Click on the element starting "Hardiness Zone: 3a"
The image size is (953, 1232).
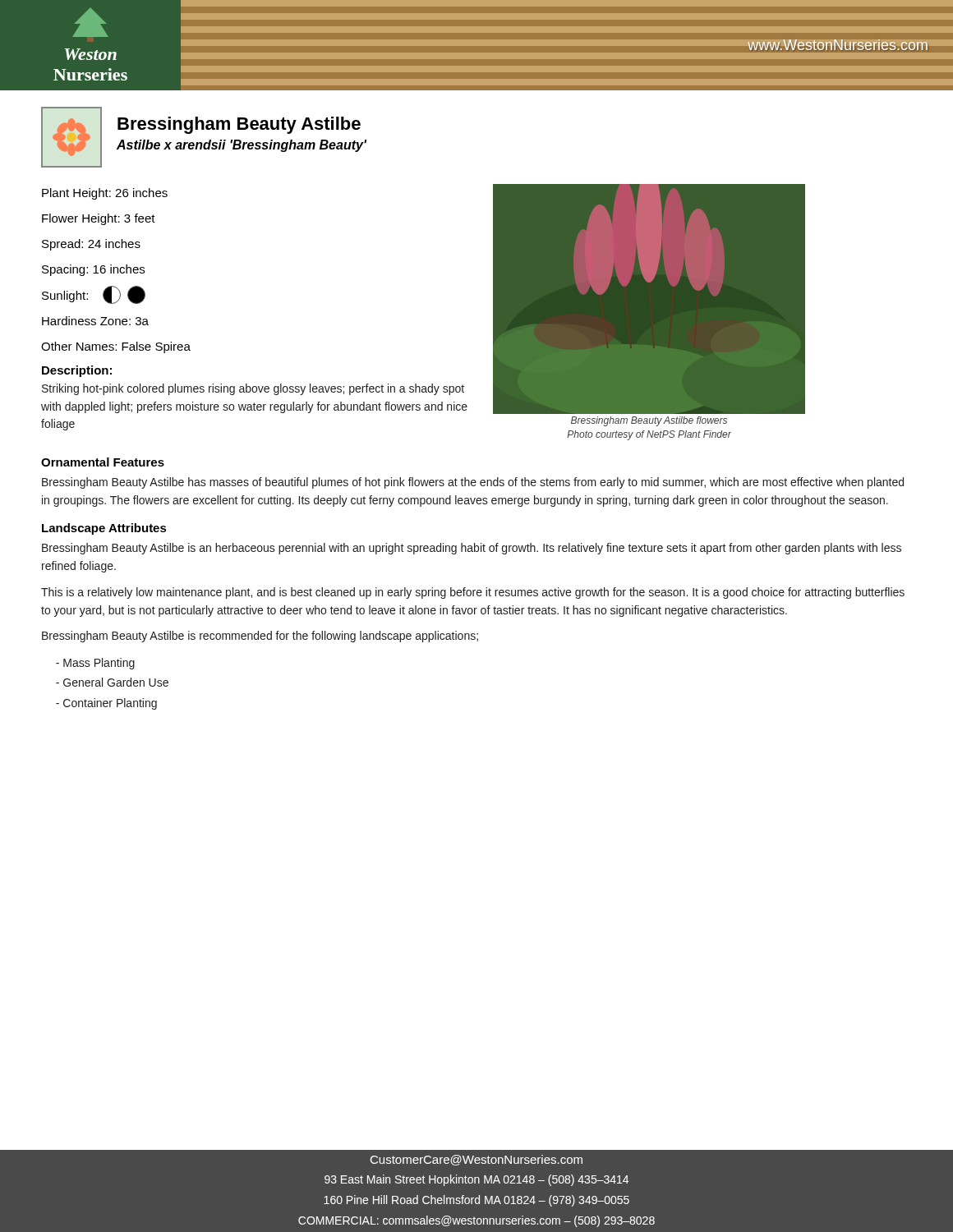(95, 321)
